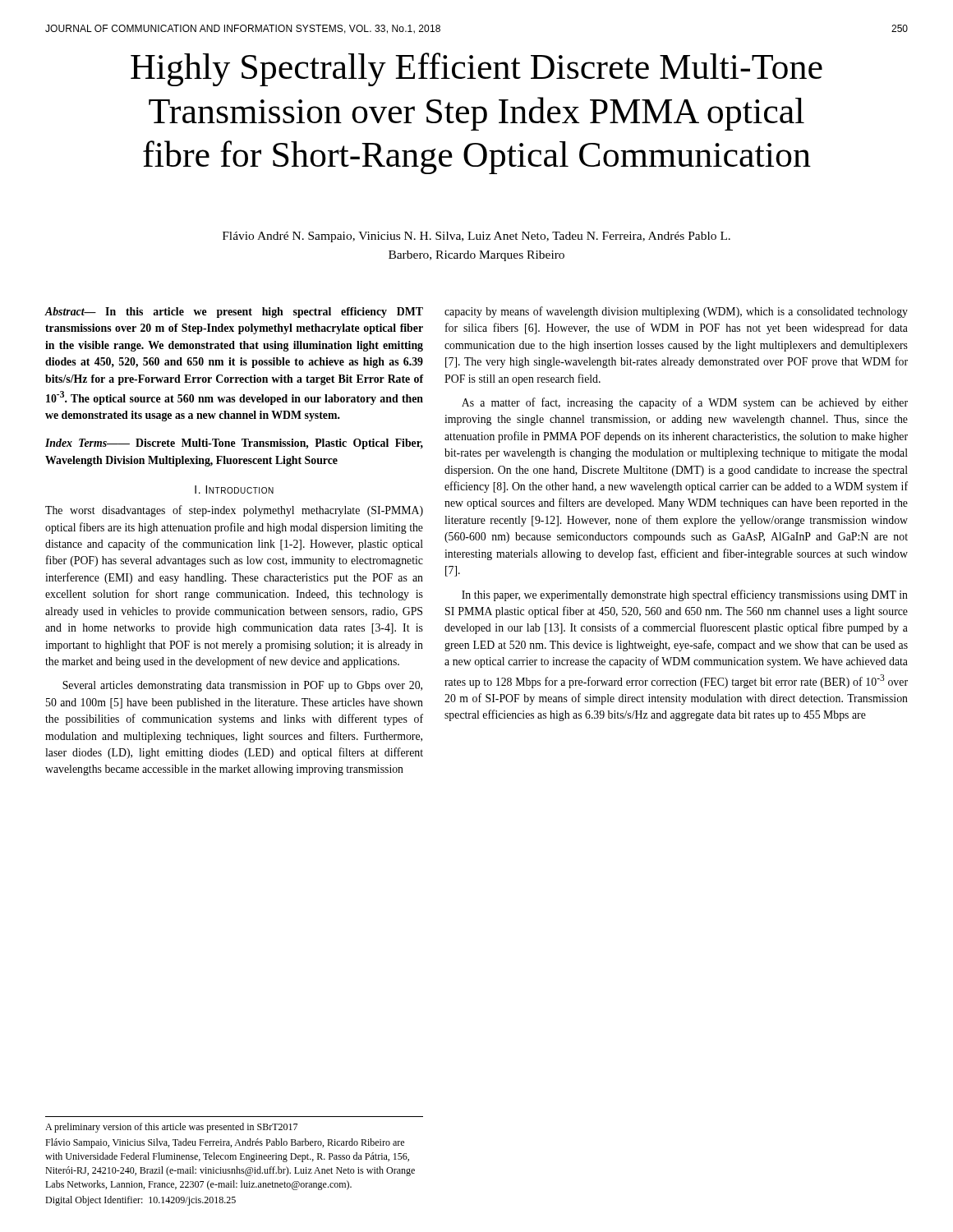Click the title
This screenshot has height=1232, width=953.
coord(476,111)
